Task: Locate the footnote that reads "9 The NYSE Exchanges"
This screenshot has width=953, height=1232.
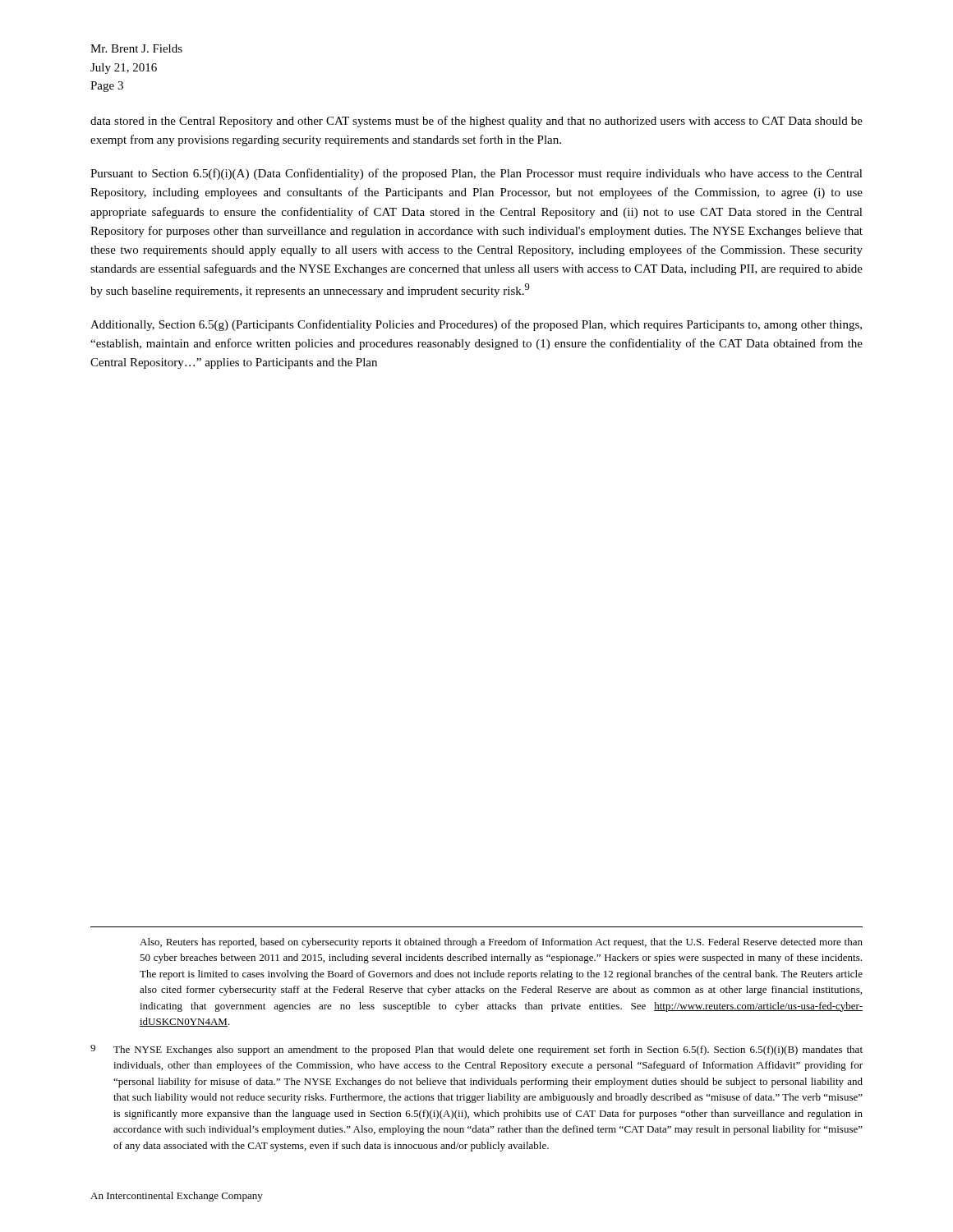Action: coord(476,1097)
